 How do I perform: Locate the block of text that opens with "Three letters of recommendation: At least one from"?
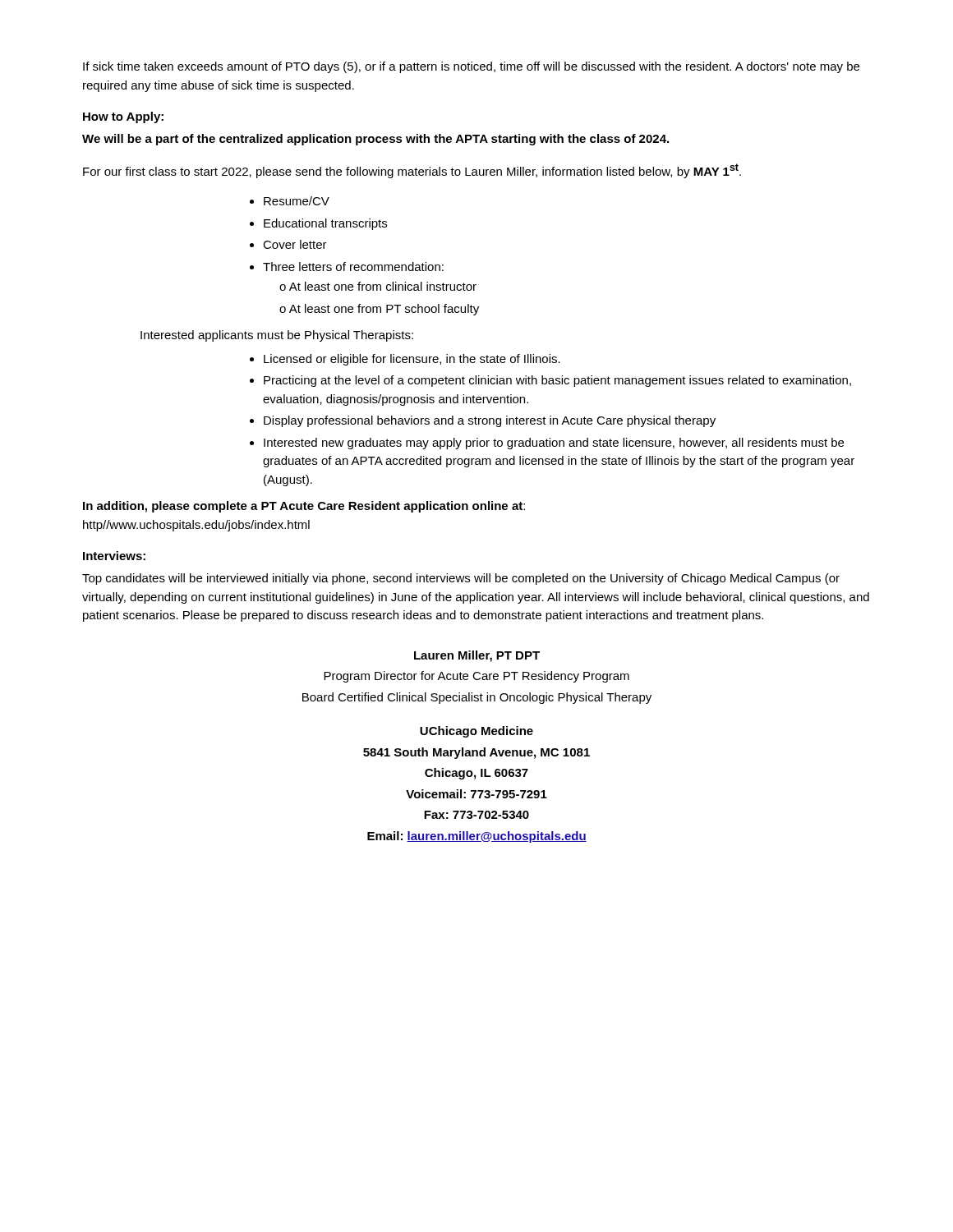(x=353, y=267)
